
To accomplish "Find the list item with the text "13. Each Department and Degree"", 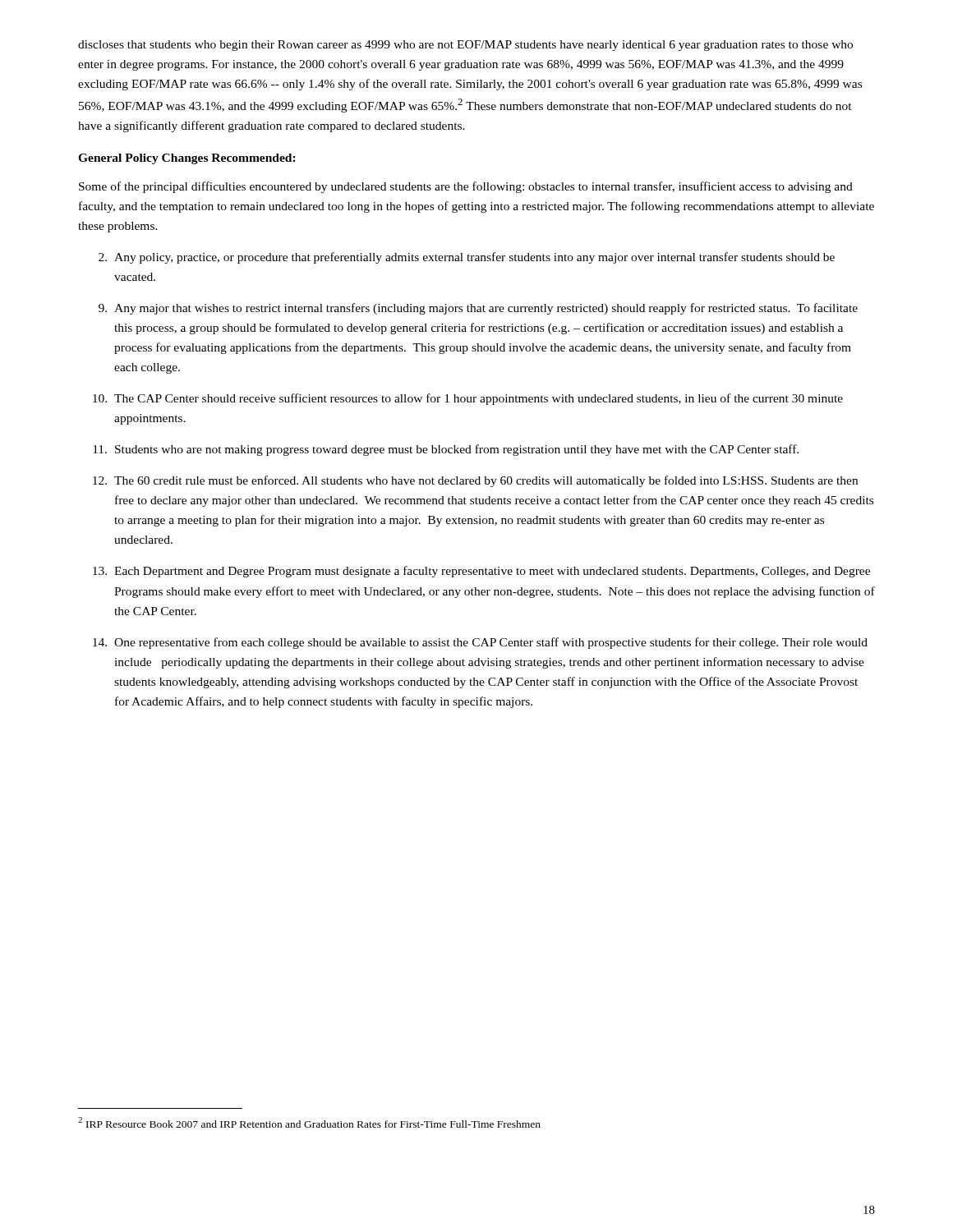I will tap(476, 591).
